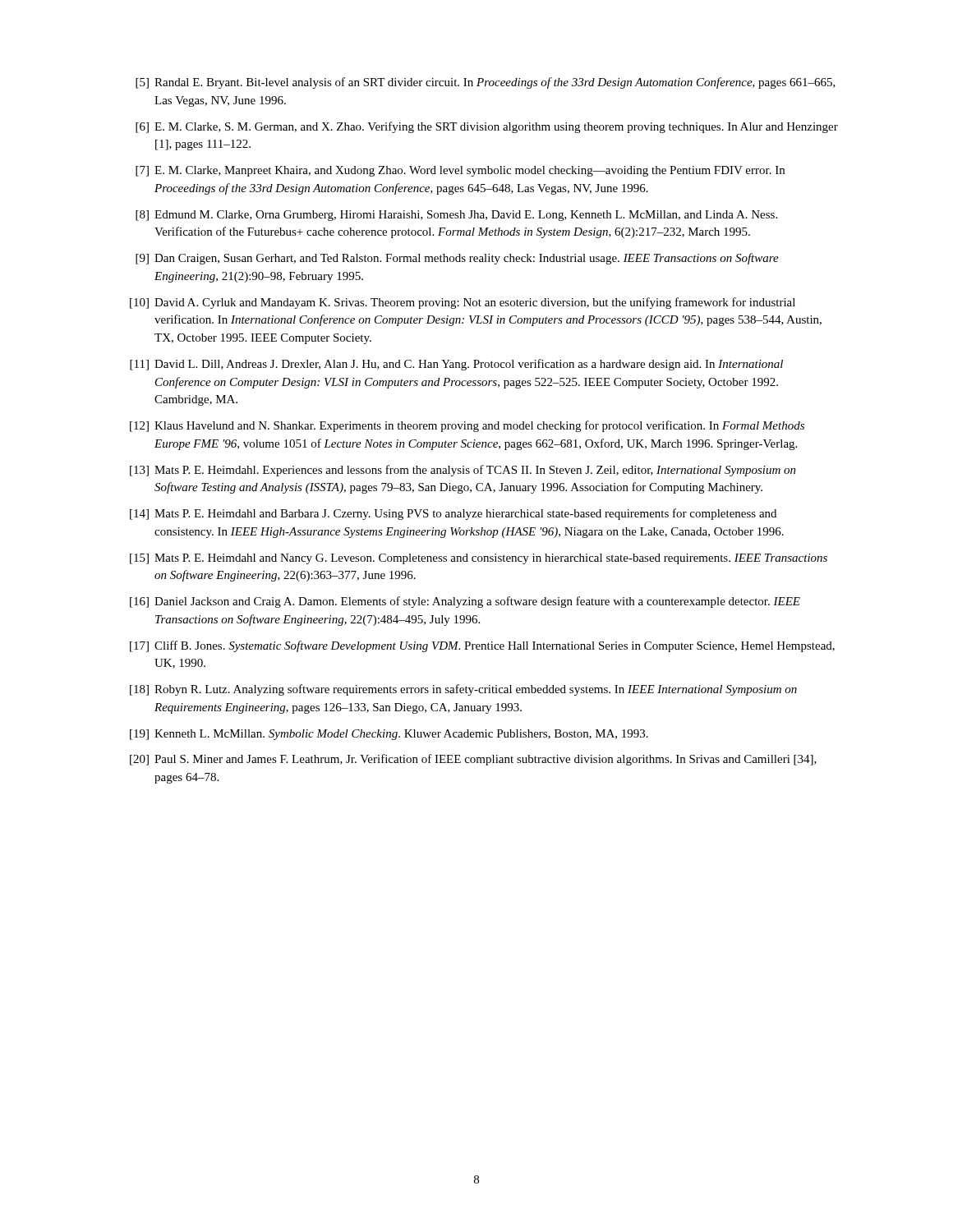Locate the element starting "[5] Randal E. Bryant. Bit-level analysis of"
Viewport: 953px width, 1232px height.
[x=476, y=92]
